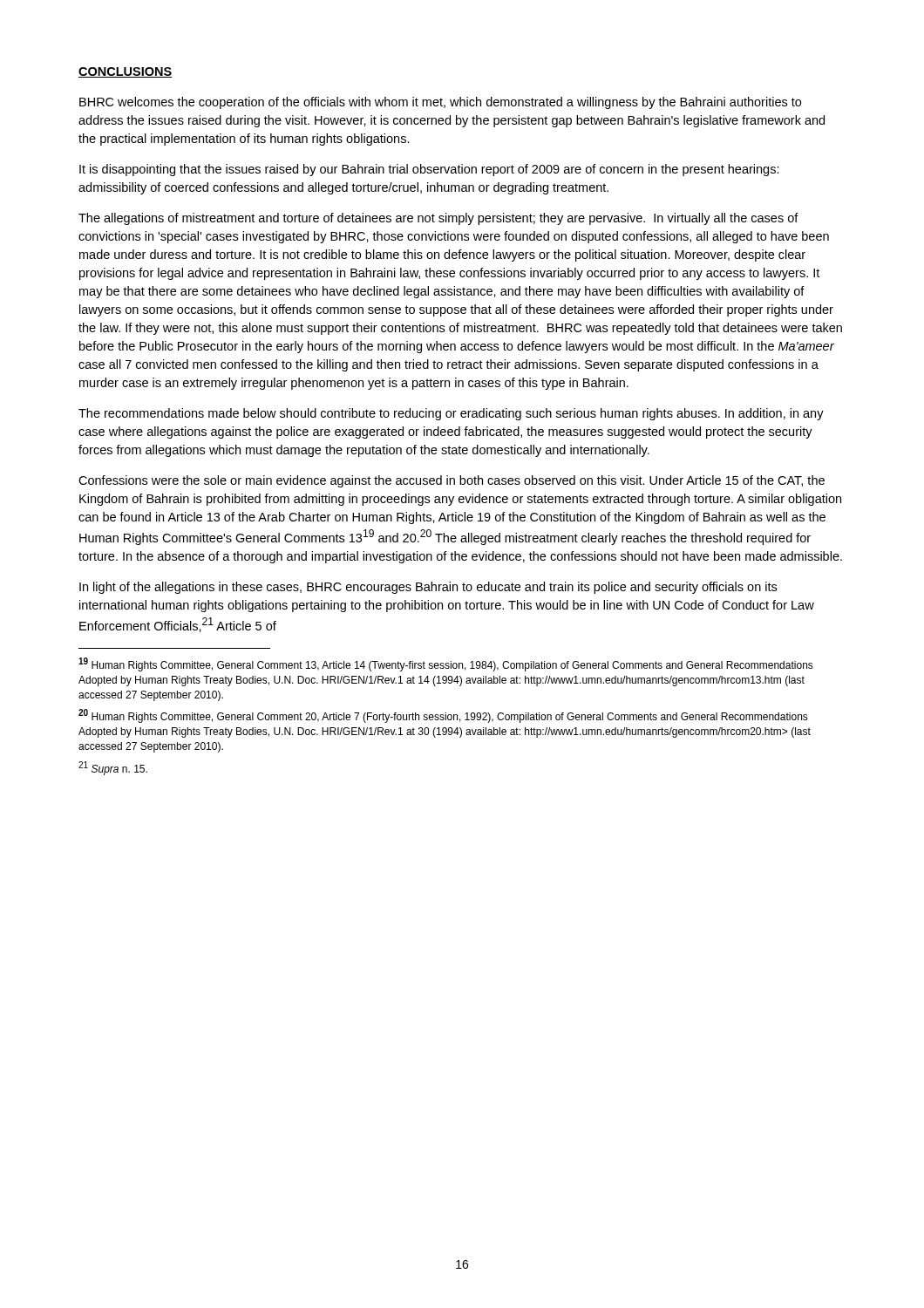Navigate to the element starting "It is disappointing that the issues raised by"

point(429,178)
